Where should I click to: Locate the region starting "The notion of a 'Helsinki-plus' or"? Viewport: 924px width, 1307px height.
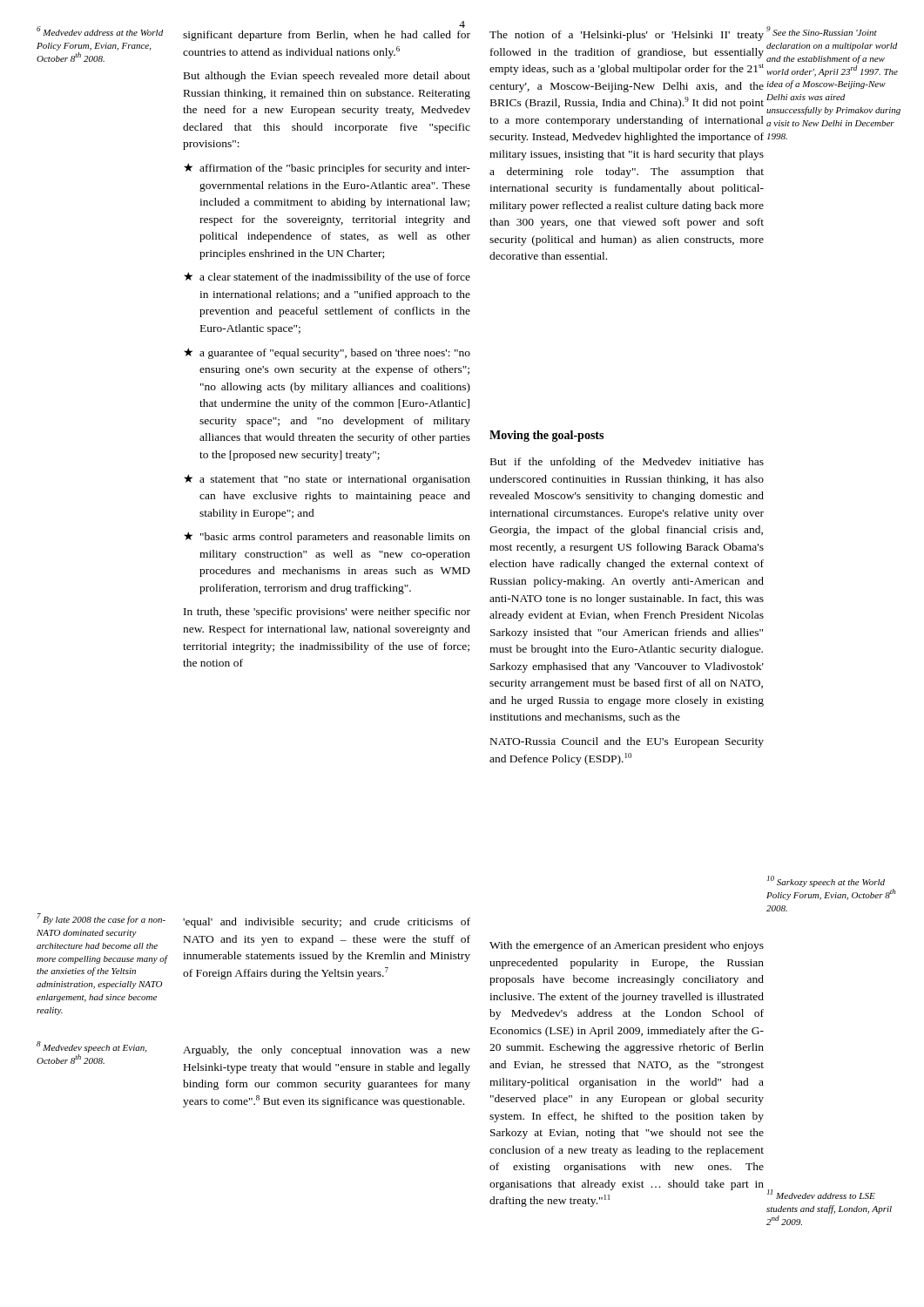(x=627, y=145)
